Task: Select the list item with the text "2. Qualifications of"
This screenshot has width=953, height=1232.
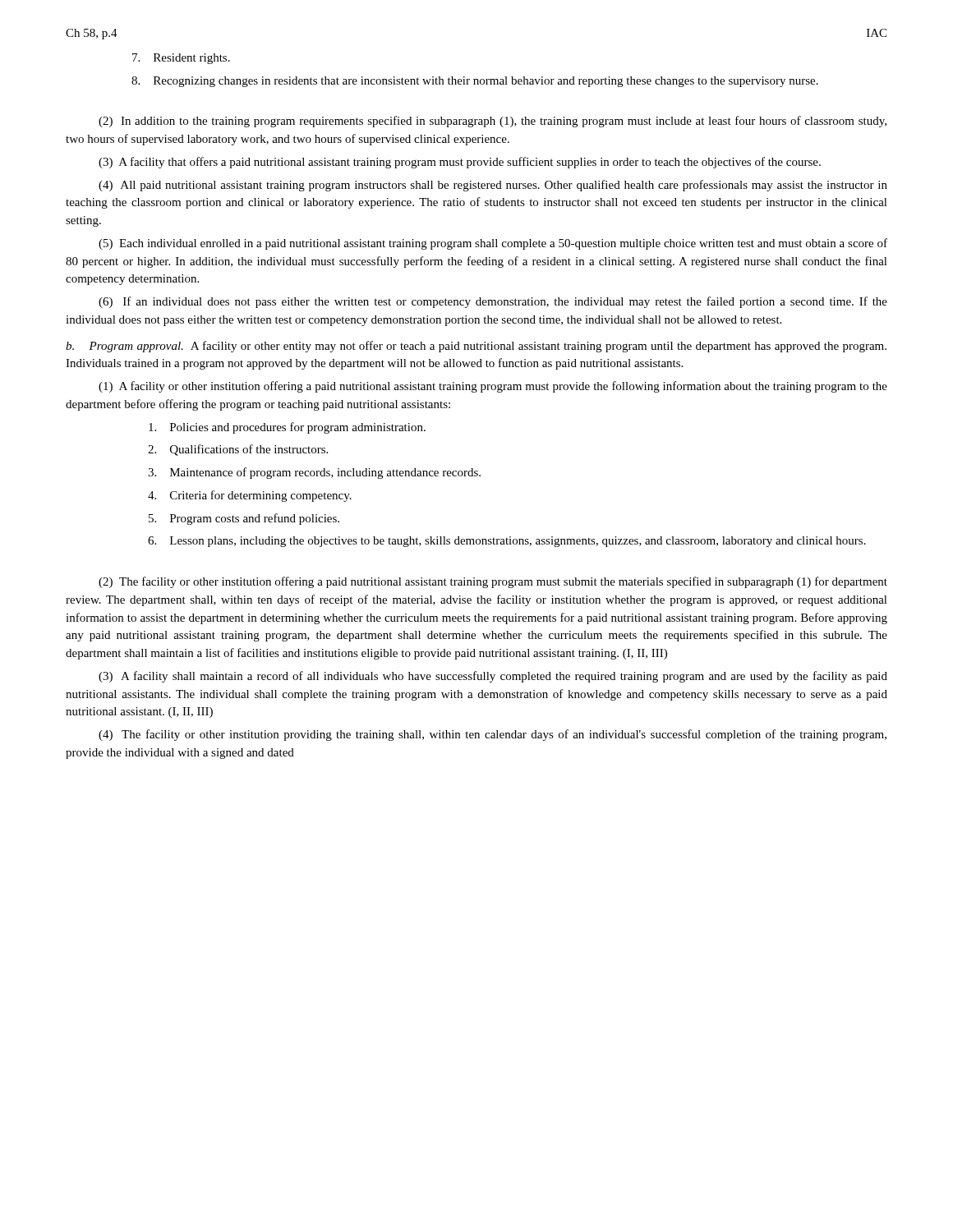Action: click(238, 450)
